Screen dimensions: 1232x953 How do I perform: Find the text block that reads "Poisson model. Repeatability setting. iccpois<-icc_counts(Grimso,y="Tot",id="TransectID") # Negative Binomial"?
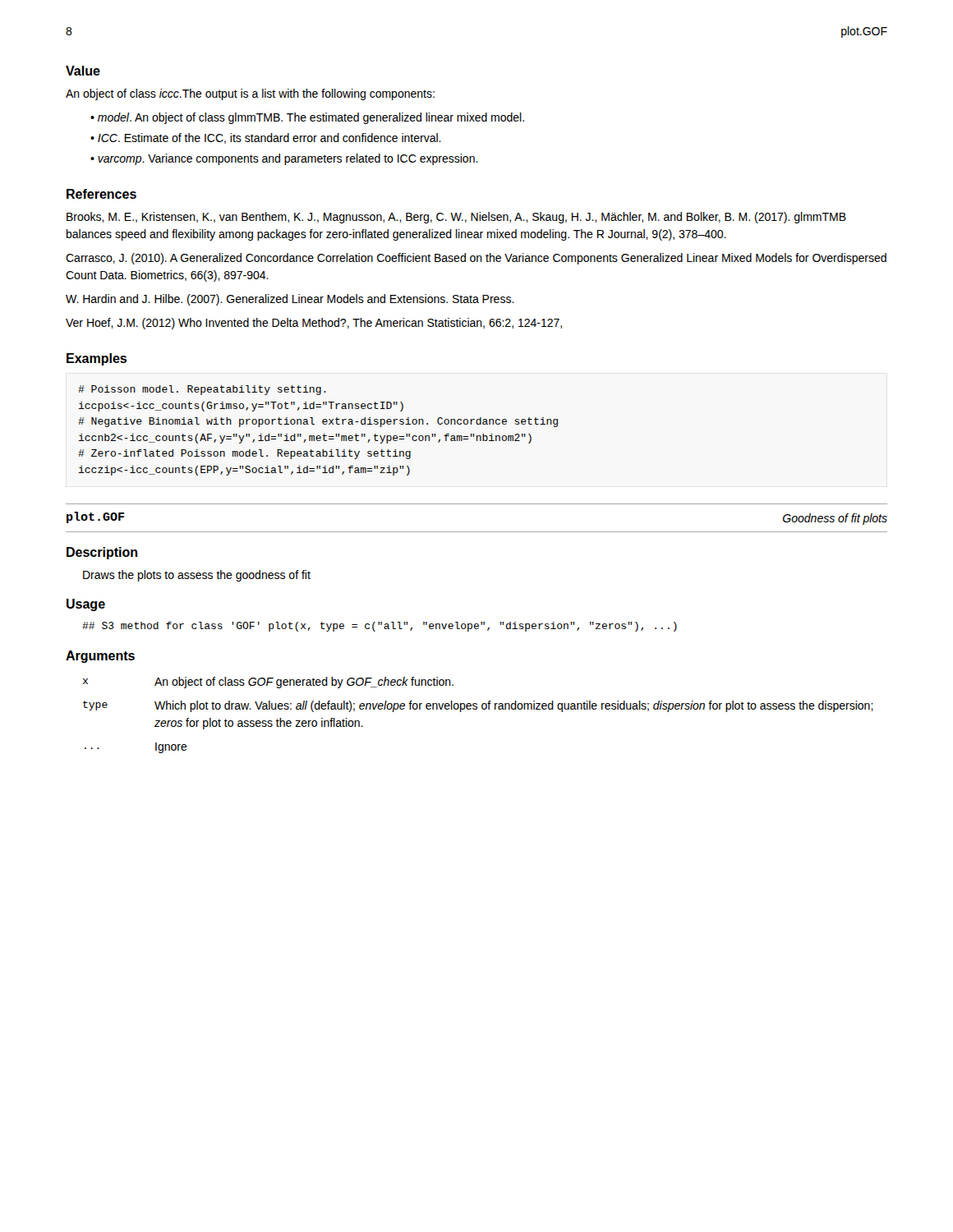click(476, 430)
